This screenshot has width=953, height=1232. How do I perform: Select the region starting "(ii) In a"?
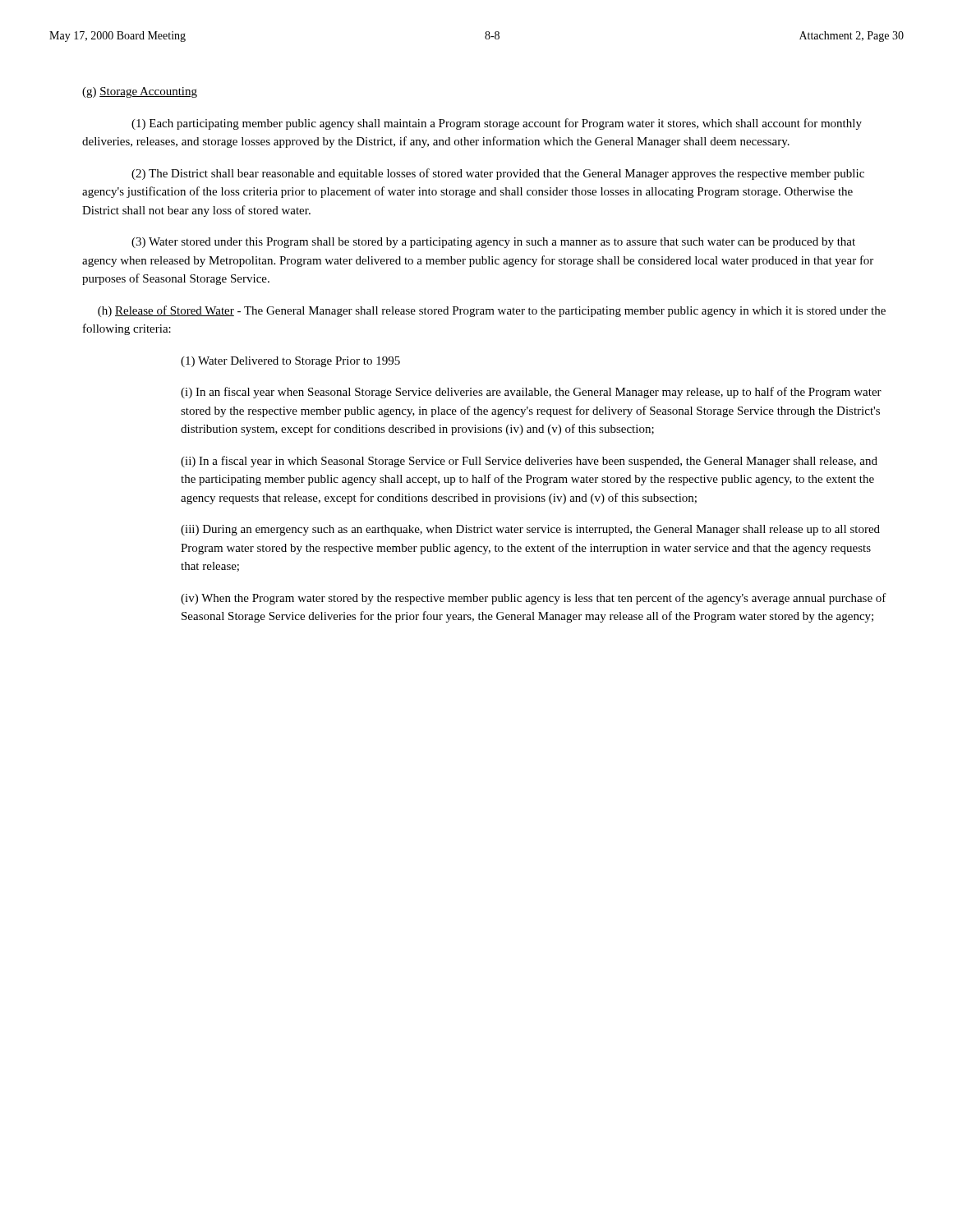pyautogui.click(x=529, y=479)
